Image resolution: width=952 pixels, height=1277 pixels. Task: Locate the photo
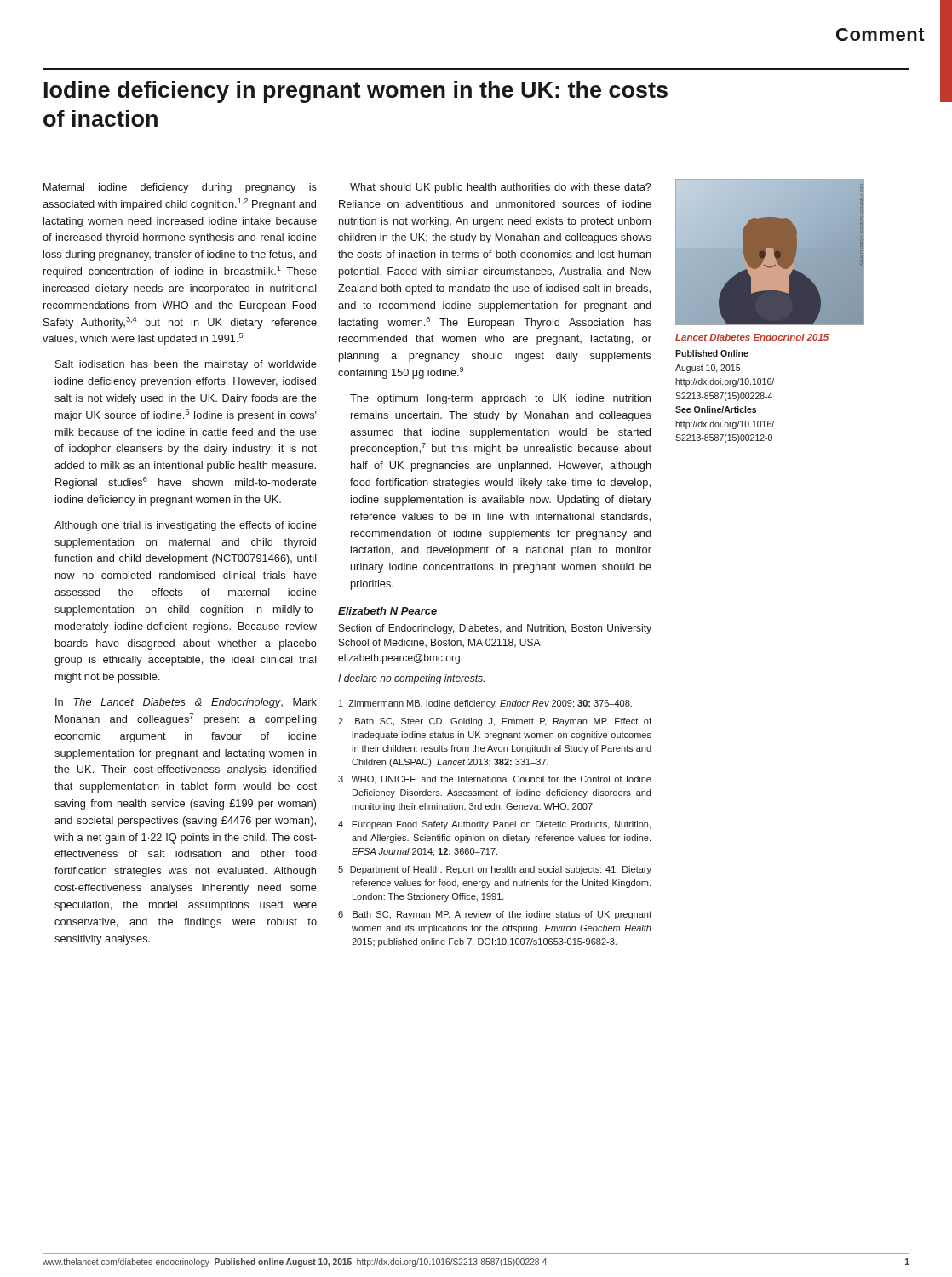point(769,312)
